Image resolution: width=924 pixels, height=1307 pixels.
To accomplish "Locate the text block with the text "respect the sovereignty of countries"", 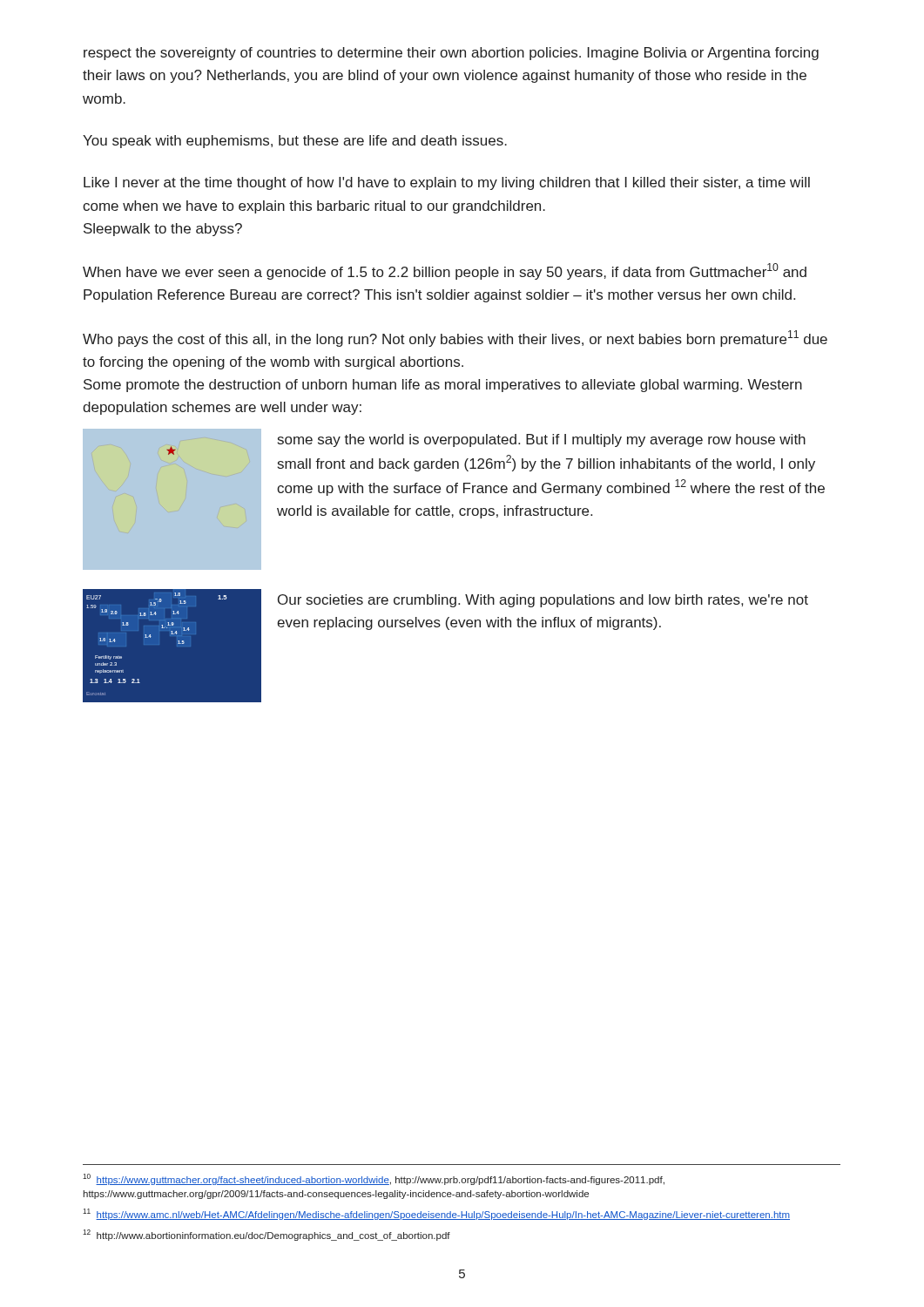I will pyautogui.click(x=451, y=76).
